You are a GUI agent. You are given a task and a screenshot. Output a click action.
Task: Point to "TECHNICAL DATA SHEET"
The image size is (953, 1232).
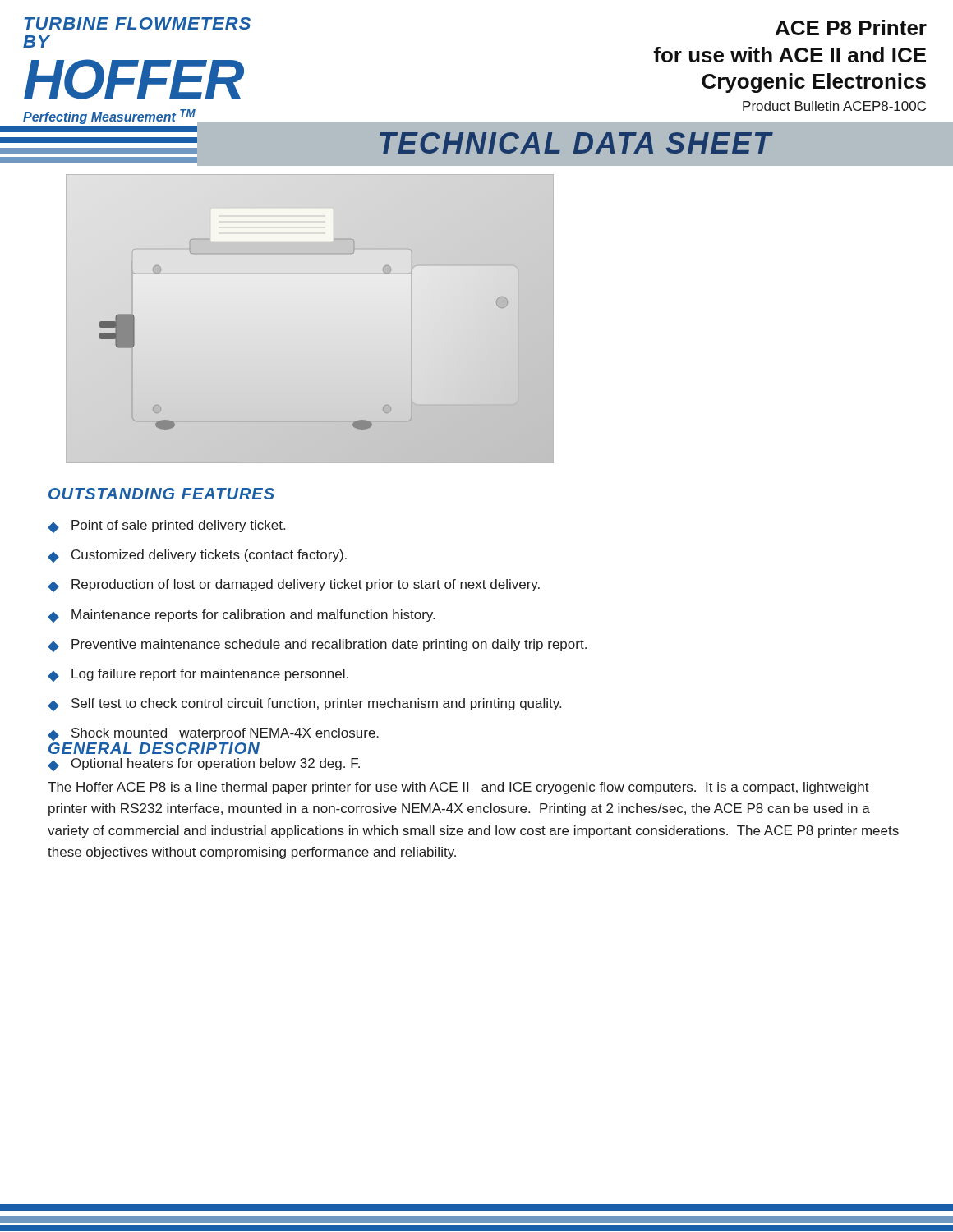coord(575,143)
